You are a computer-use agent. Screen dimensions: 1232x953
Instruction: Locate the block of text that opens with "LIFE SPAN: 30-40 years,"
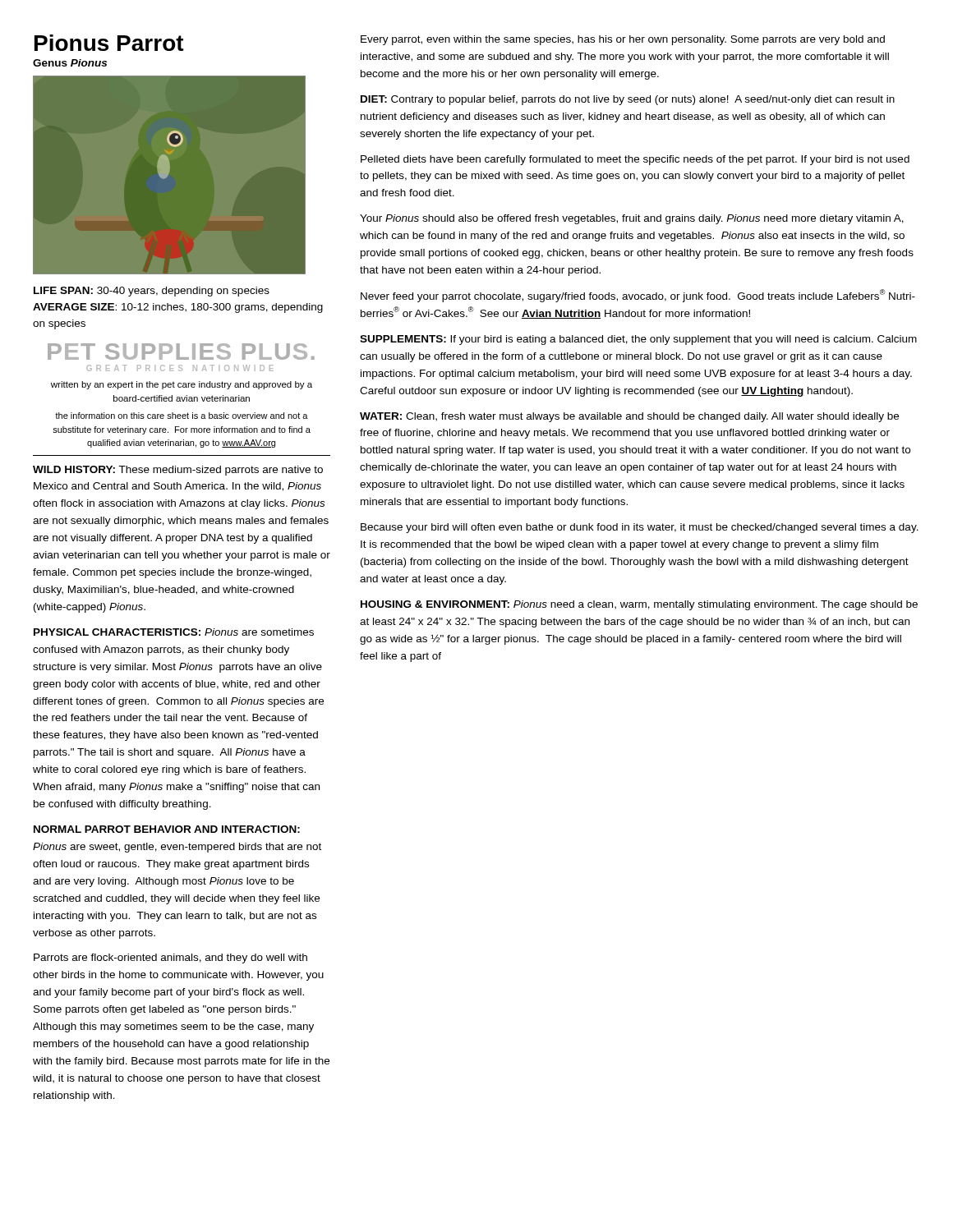178,307
